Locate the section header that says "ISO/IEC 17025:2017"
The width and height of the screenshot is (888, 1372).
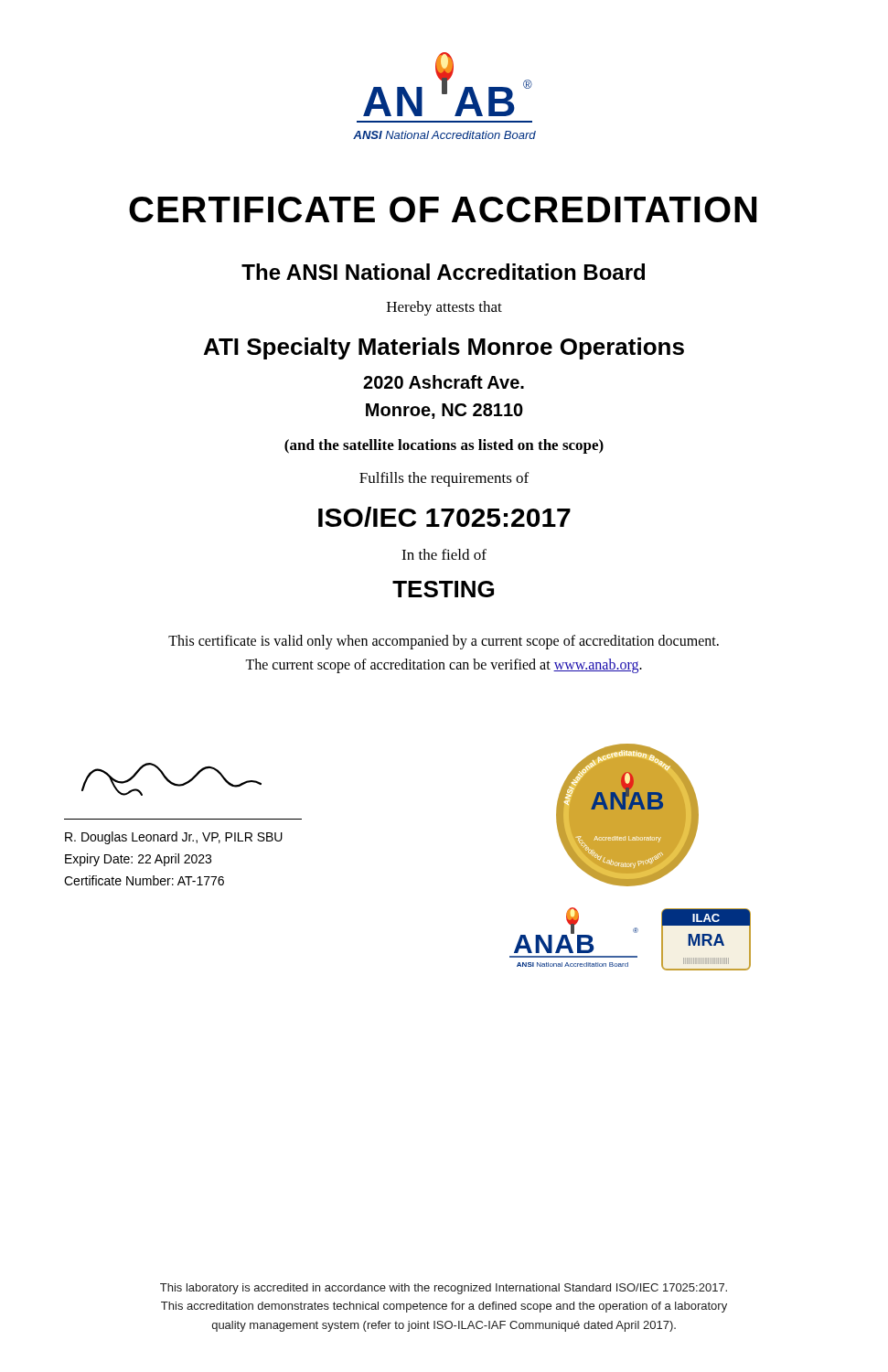(x=444, y=517)
